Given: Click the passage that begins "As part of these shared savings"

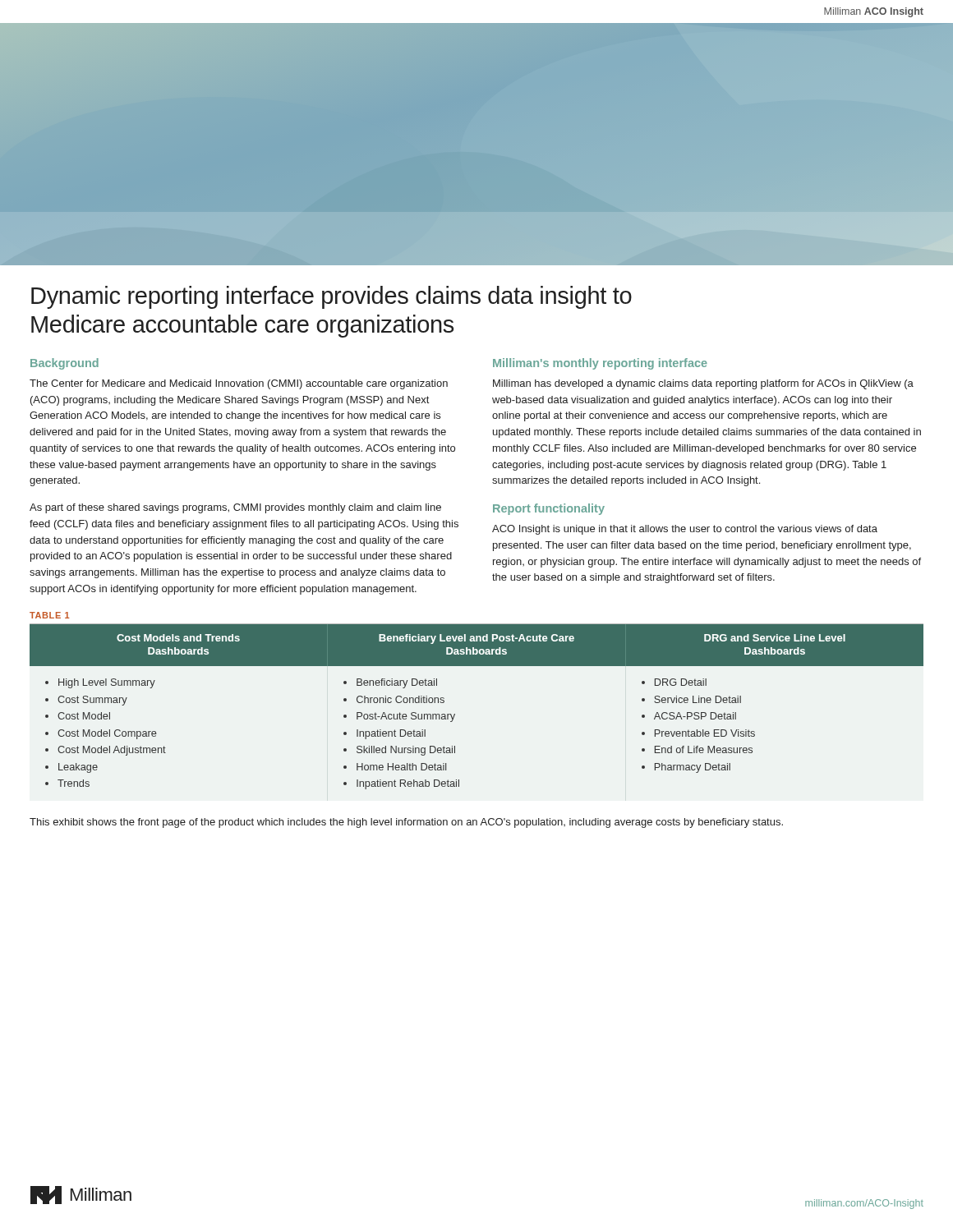Looking at the screenshot, I should [x=244, y=548].
